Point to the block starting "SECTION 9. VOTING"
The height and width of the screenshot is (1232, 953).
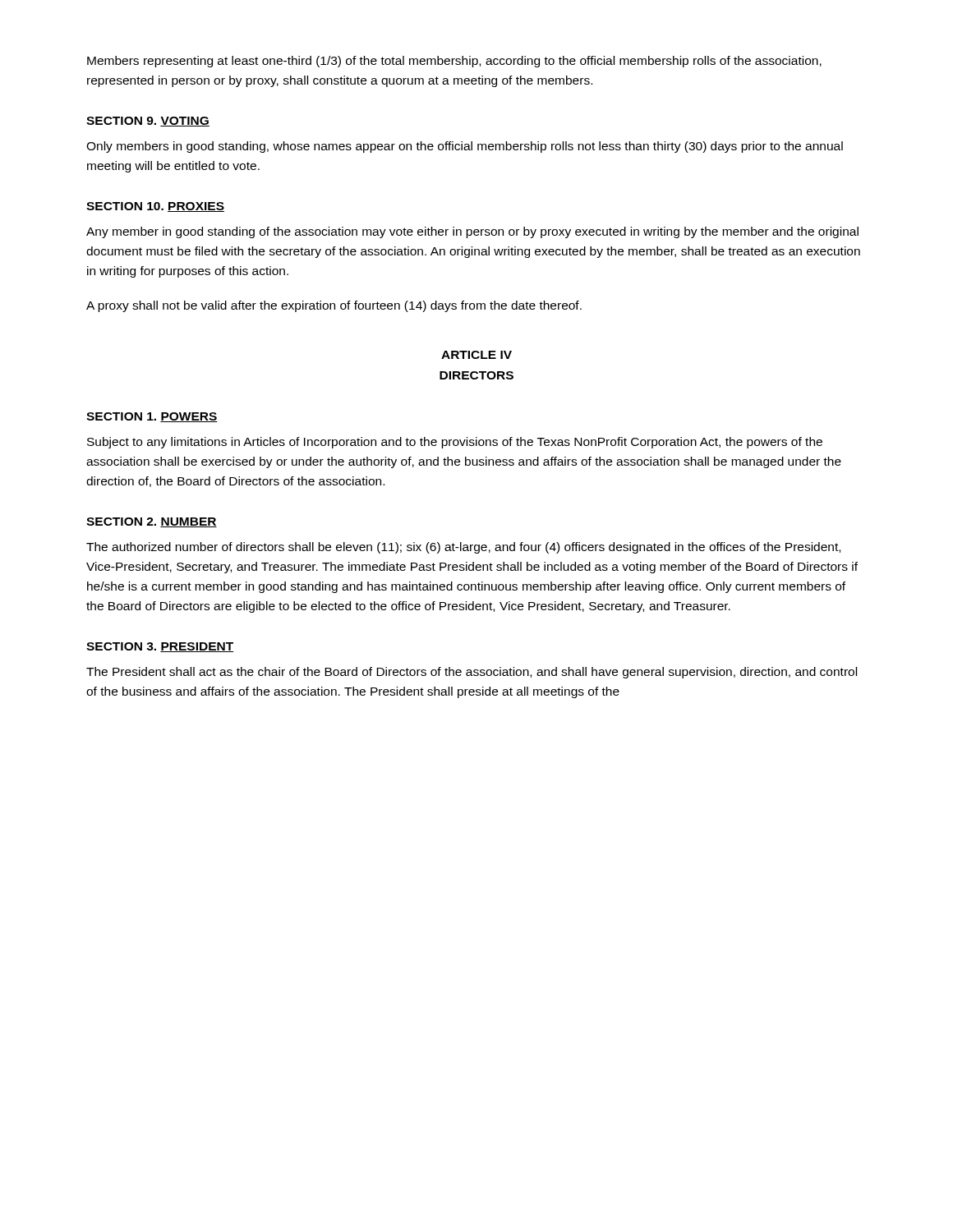(148, 120)
